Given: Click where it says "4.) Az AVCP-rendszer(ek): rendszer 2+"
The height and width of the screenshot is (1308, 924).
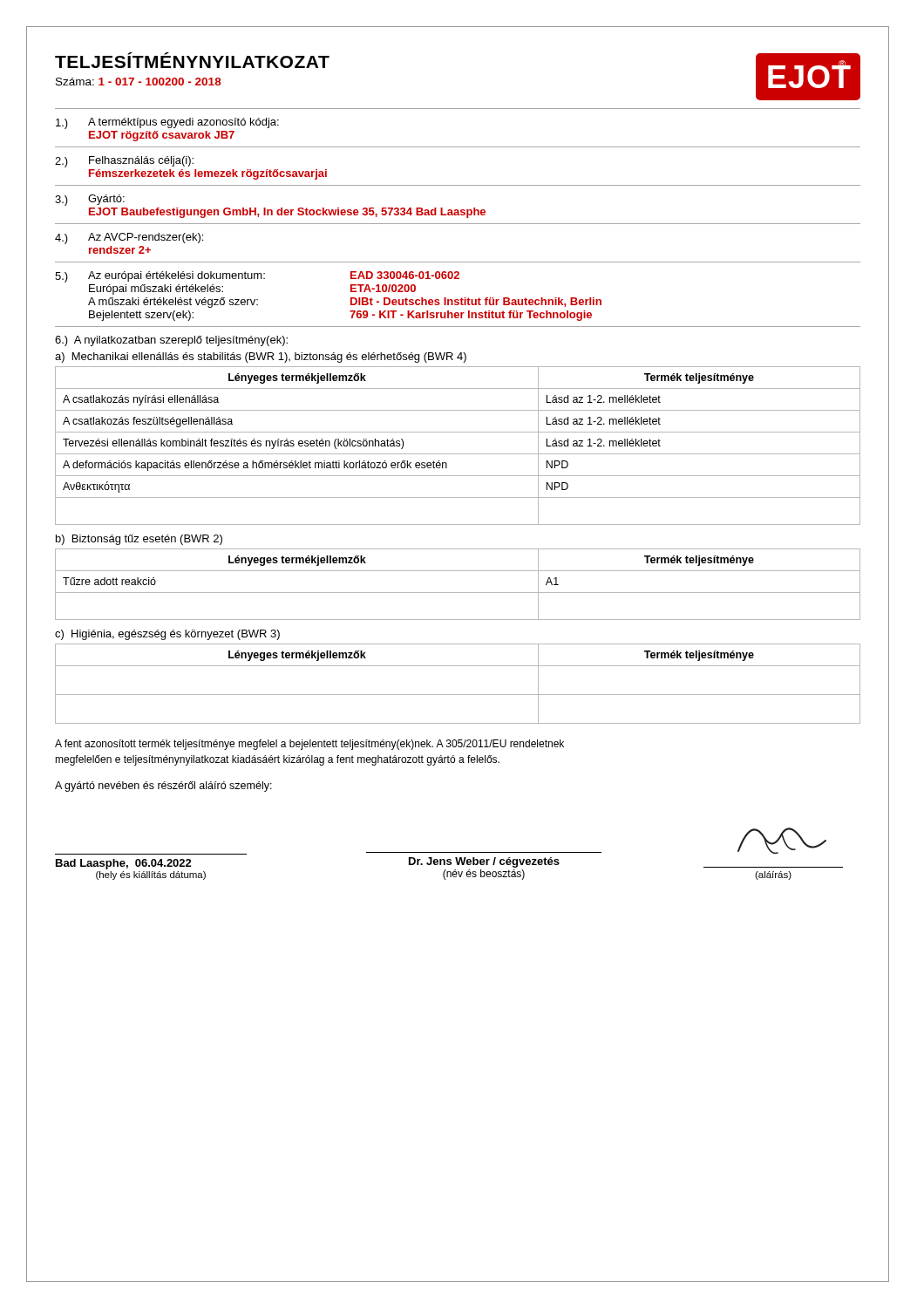Looking at the screenshot, I should 129,238.
